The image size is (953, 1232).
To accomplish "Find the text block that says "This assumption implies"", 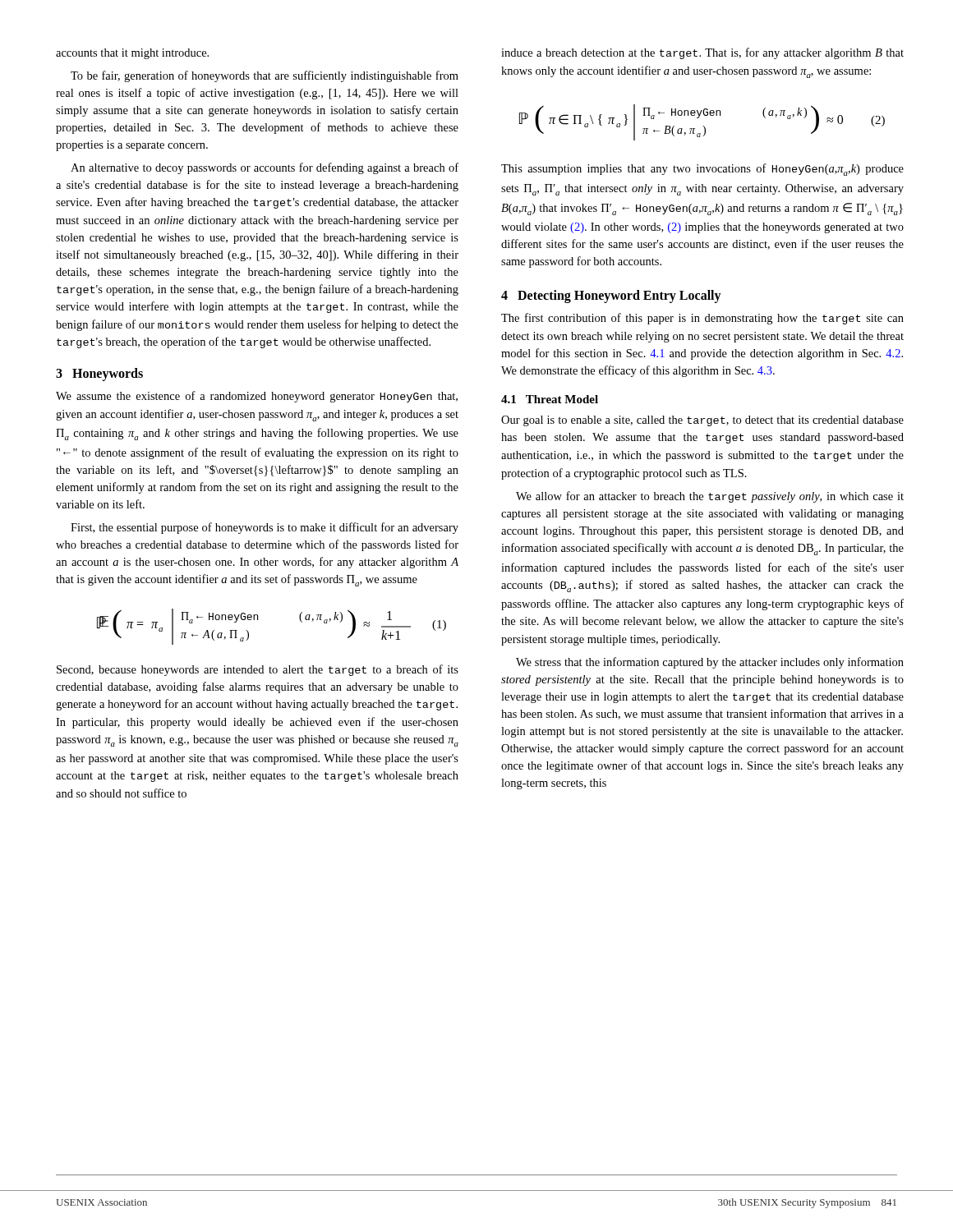I will coord(702,215).
